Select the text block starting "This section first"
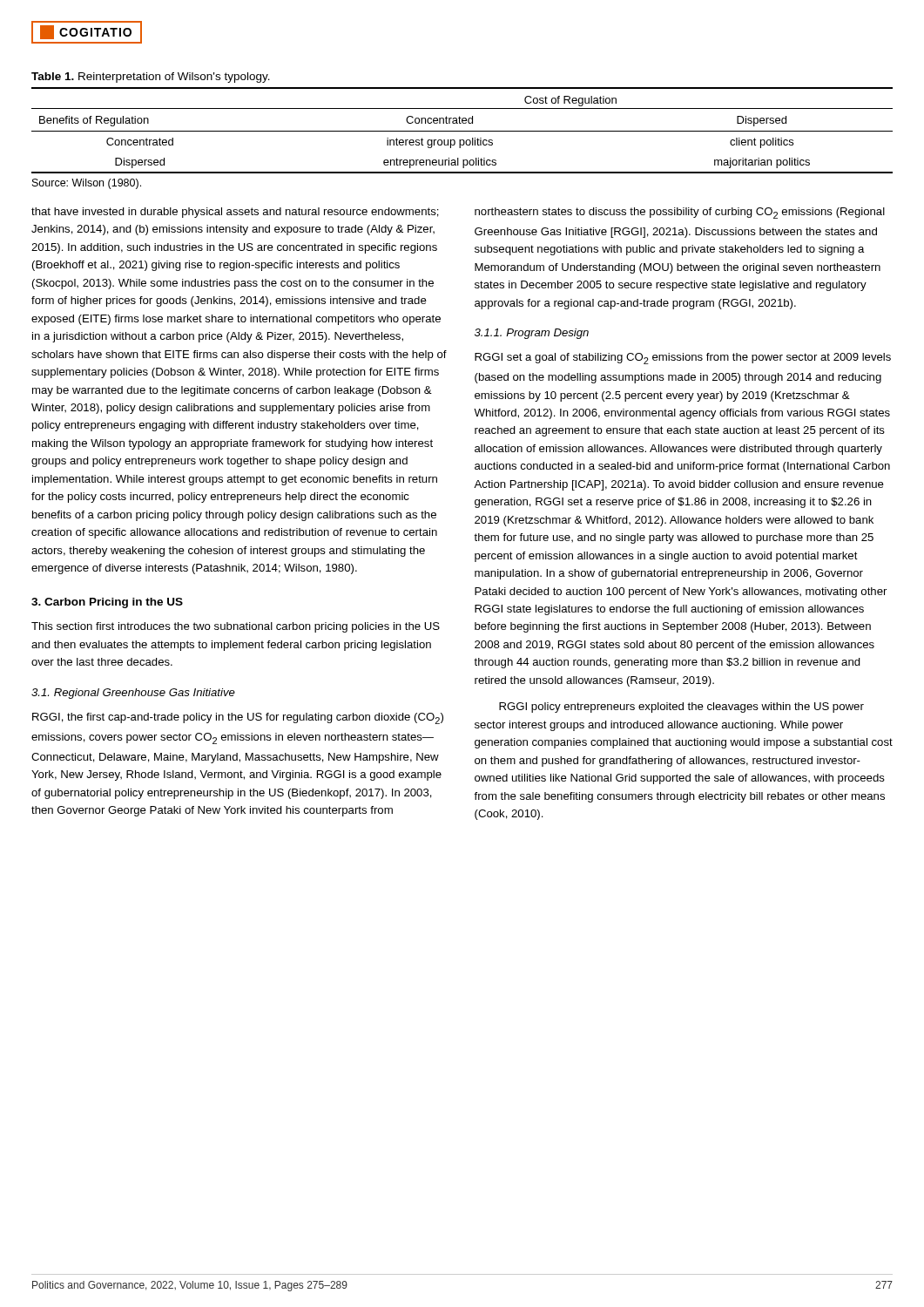The image size is (924, 1307). [x=241, y=645]
